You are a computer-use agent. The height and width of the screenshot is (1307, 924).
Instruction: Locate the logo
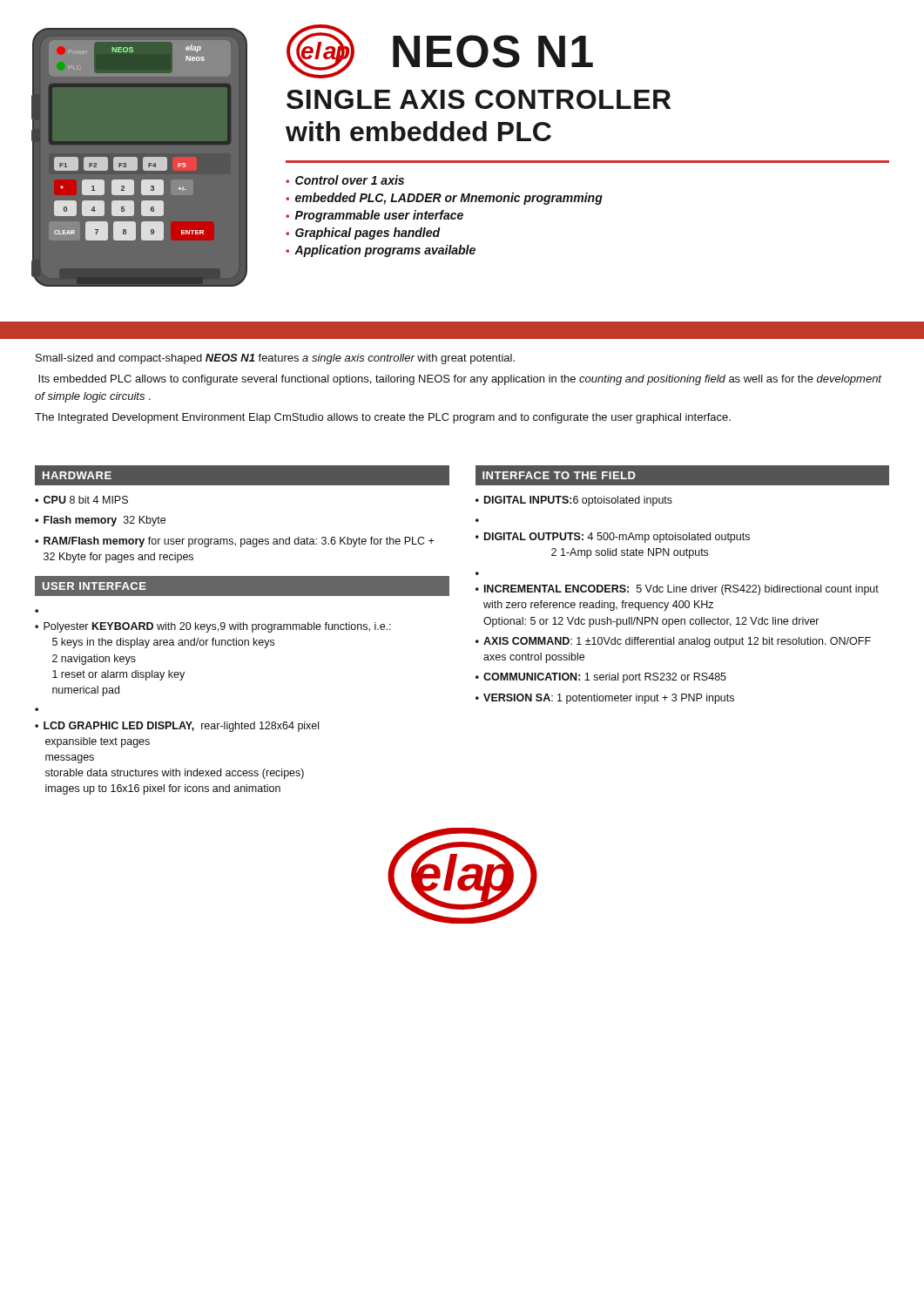[462, 890]
